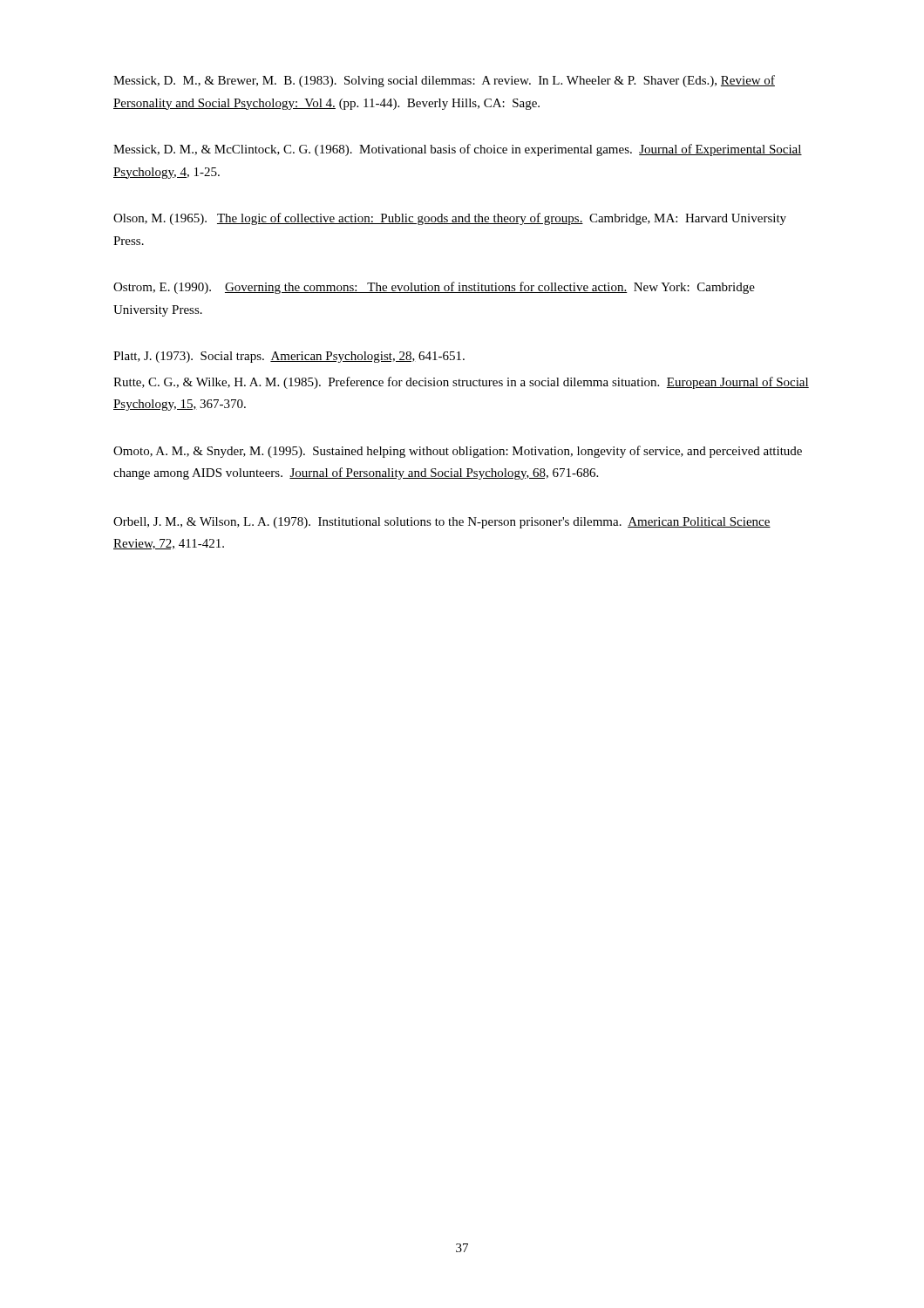924x1308 pixels.
Task: Find the block on this page that starts "Orbell, J. M., & Wilson, L."
Action: [442, 532]
